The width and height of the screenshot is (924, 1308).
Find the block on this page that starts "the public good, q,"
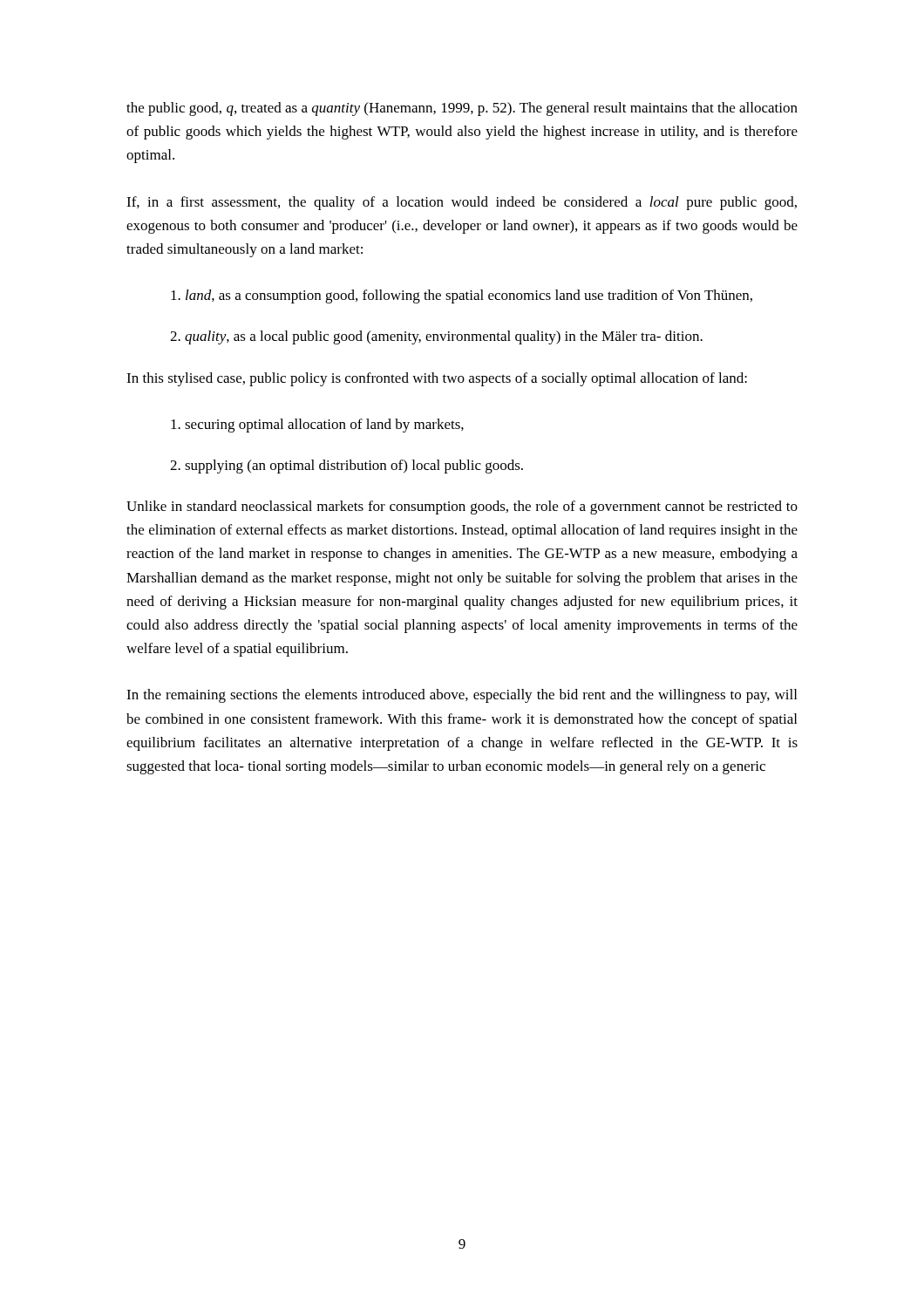pyautogui.click(x=462, y=131)
